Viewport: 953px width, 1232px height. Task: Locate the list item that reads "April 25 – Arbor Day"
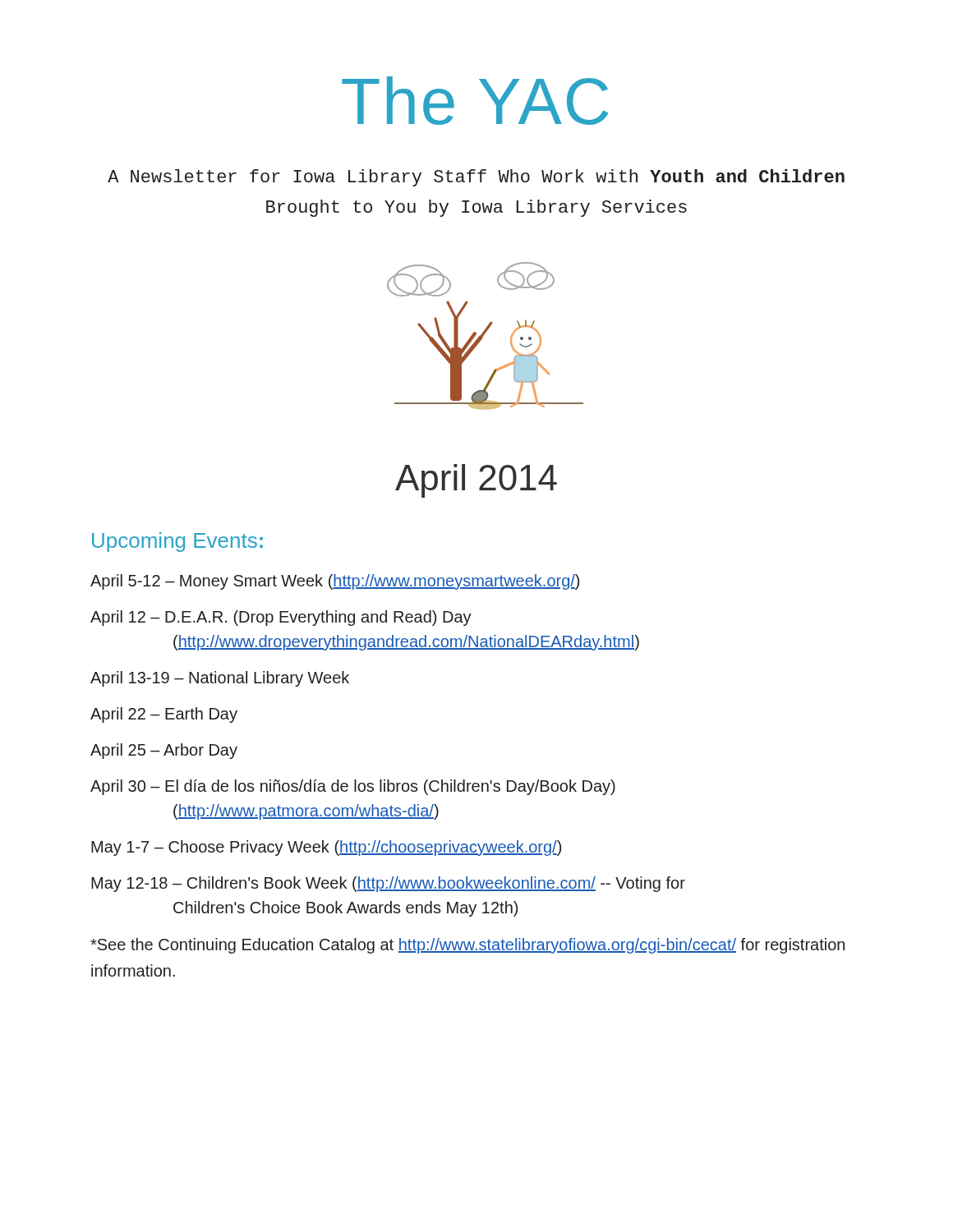tap(164, 750)
